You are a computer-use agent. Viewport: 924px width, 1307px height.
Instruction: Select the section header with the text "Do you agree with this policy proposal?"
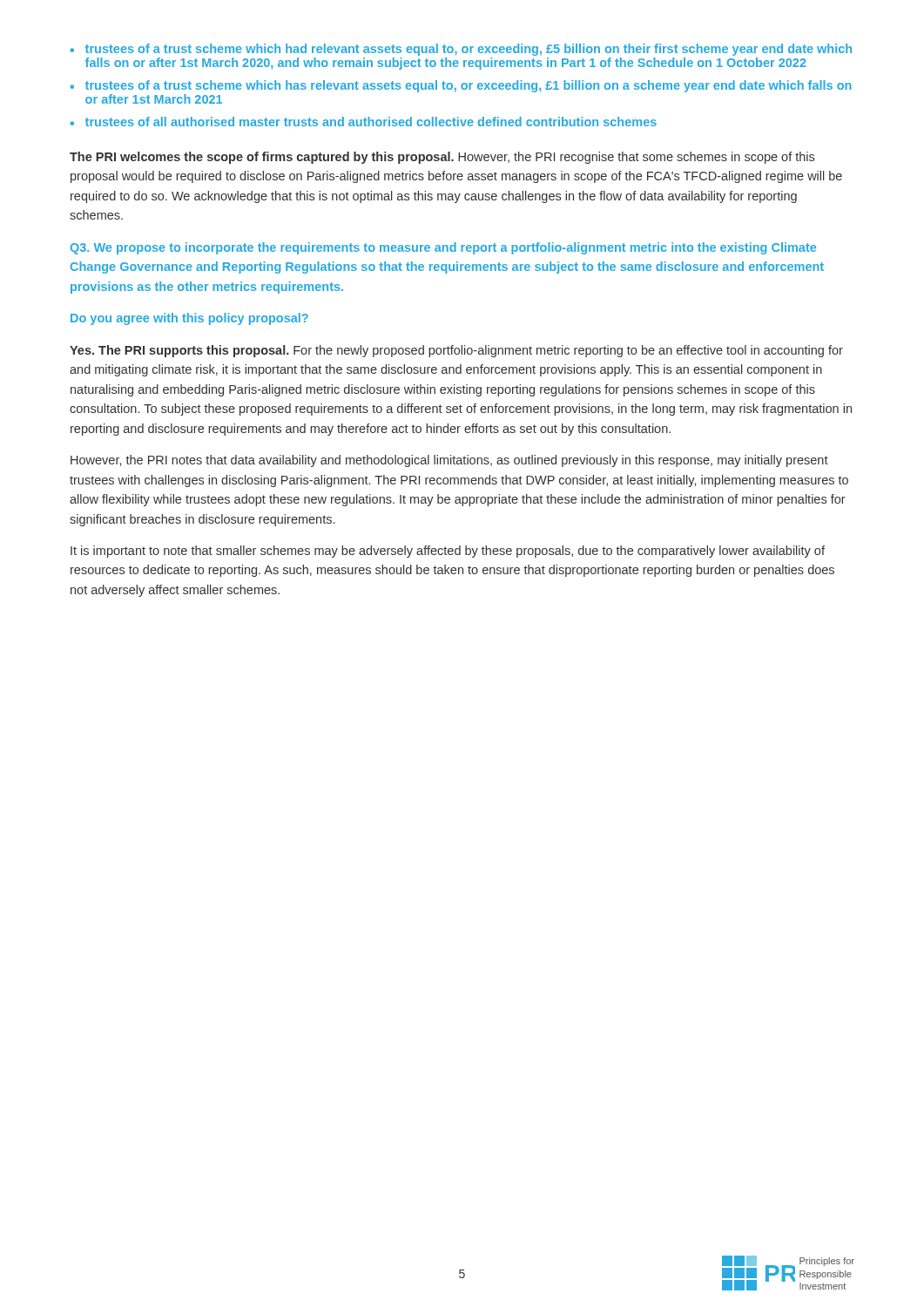[189, 318]
